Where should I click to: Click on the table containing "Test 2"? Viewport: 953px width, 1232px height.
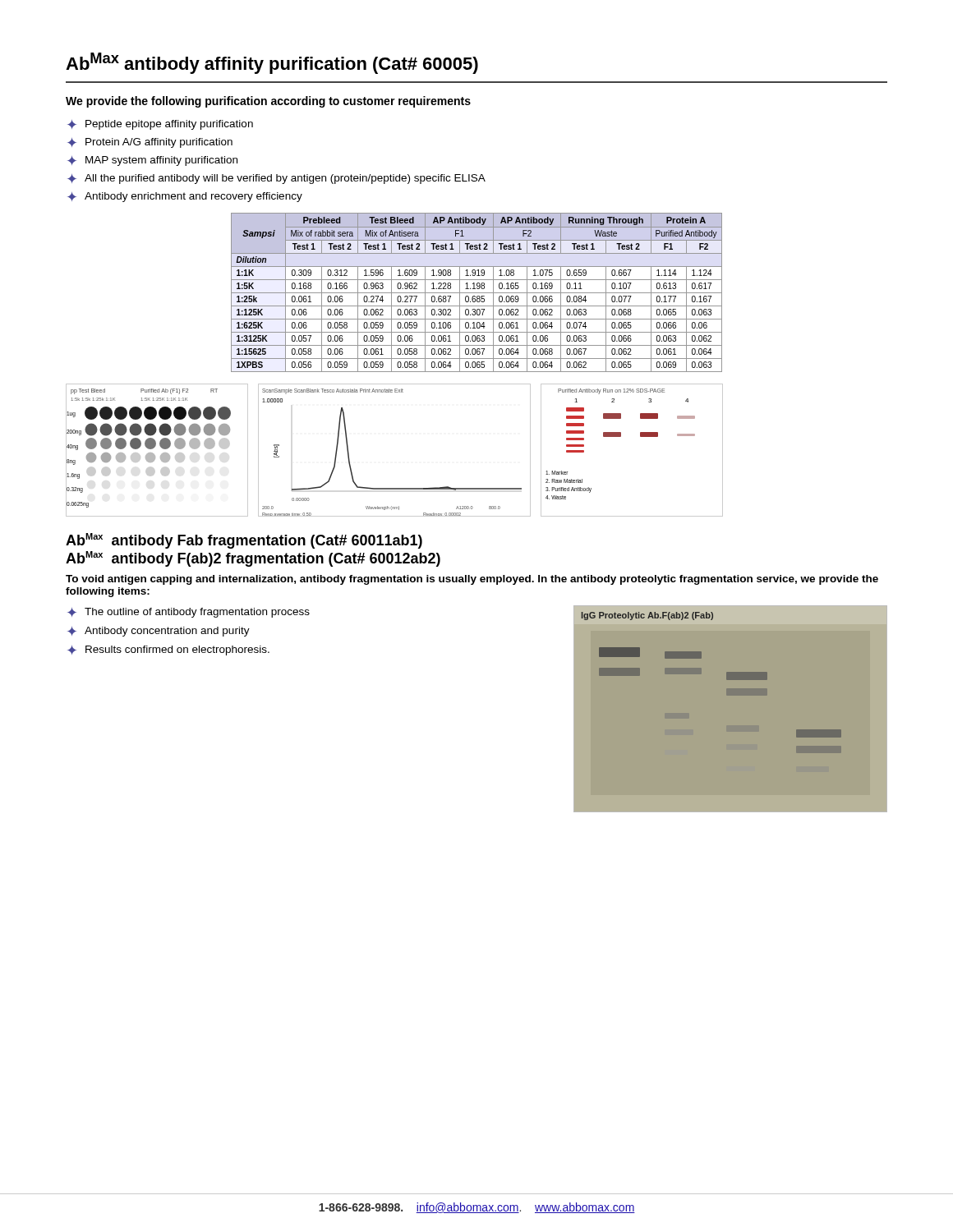[x=476, y=293]
